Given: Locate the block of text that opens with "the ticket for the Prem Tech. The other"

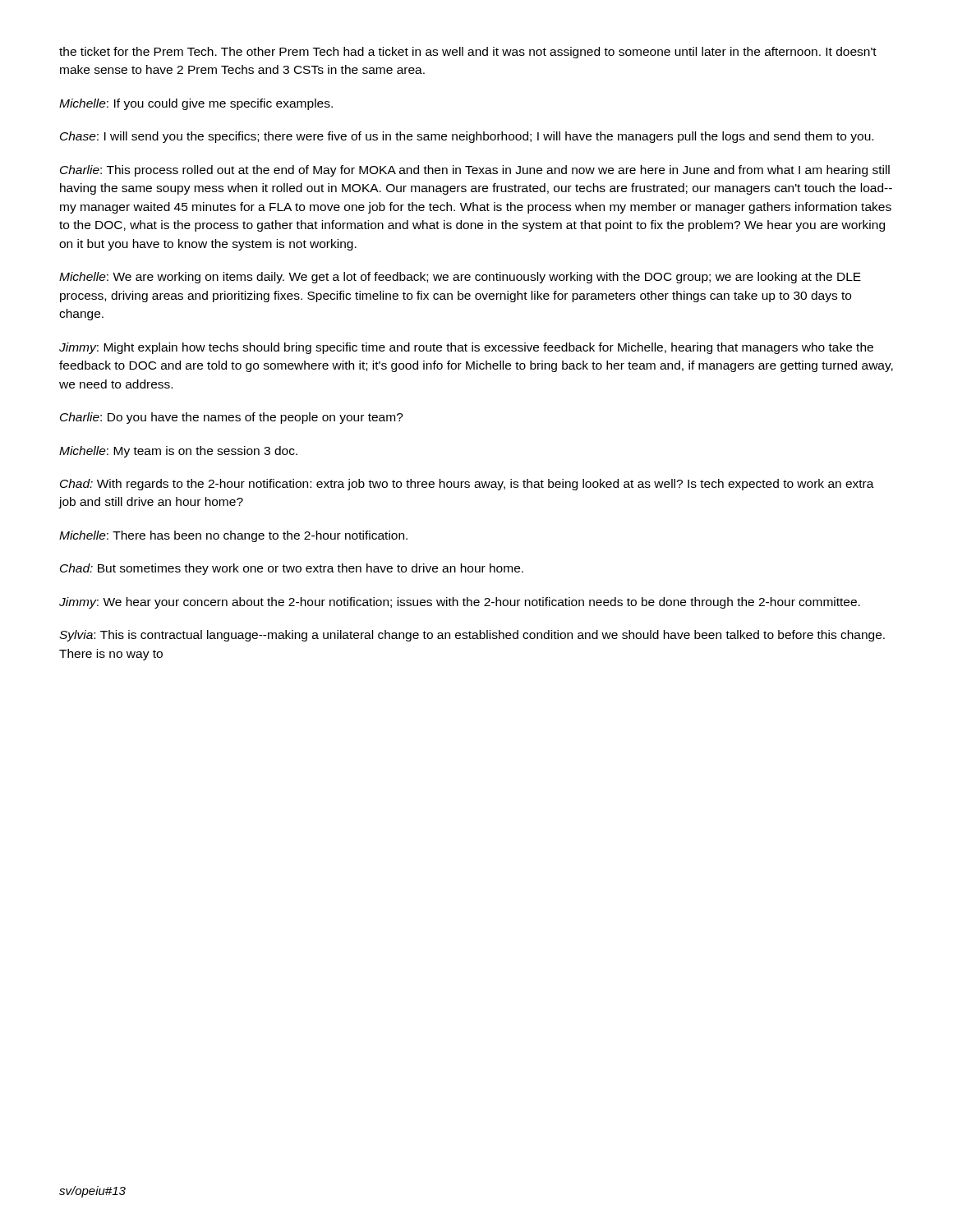Looking at the screenshot, I should 468,61.
